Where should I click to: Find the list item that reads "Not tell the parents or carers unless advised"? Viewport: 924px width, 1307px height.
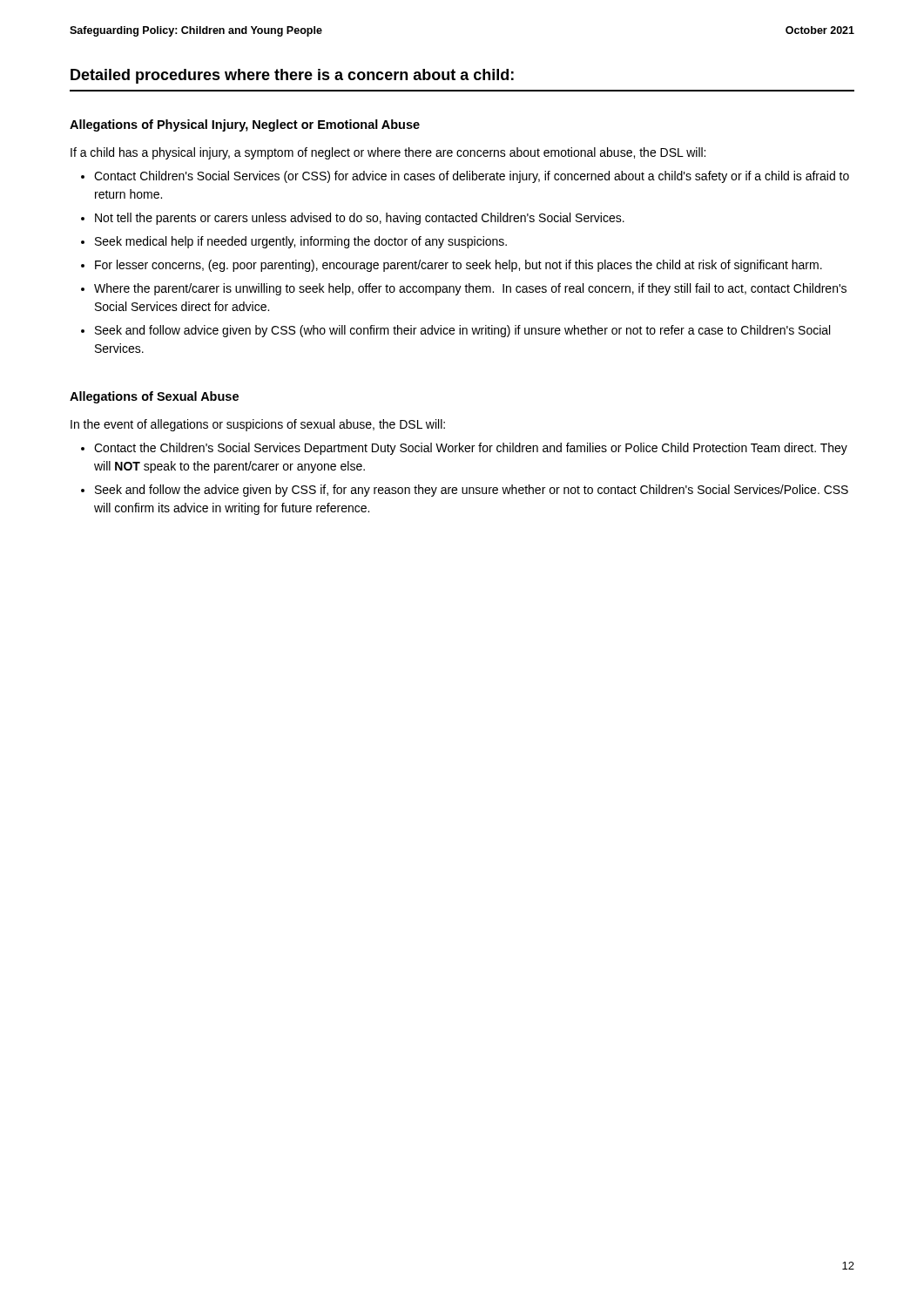point(360,218)
